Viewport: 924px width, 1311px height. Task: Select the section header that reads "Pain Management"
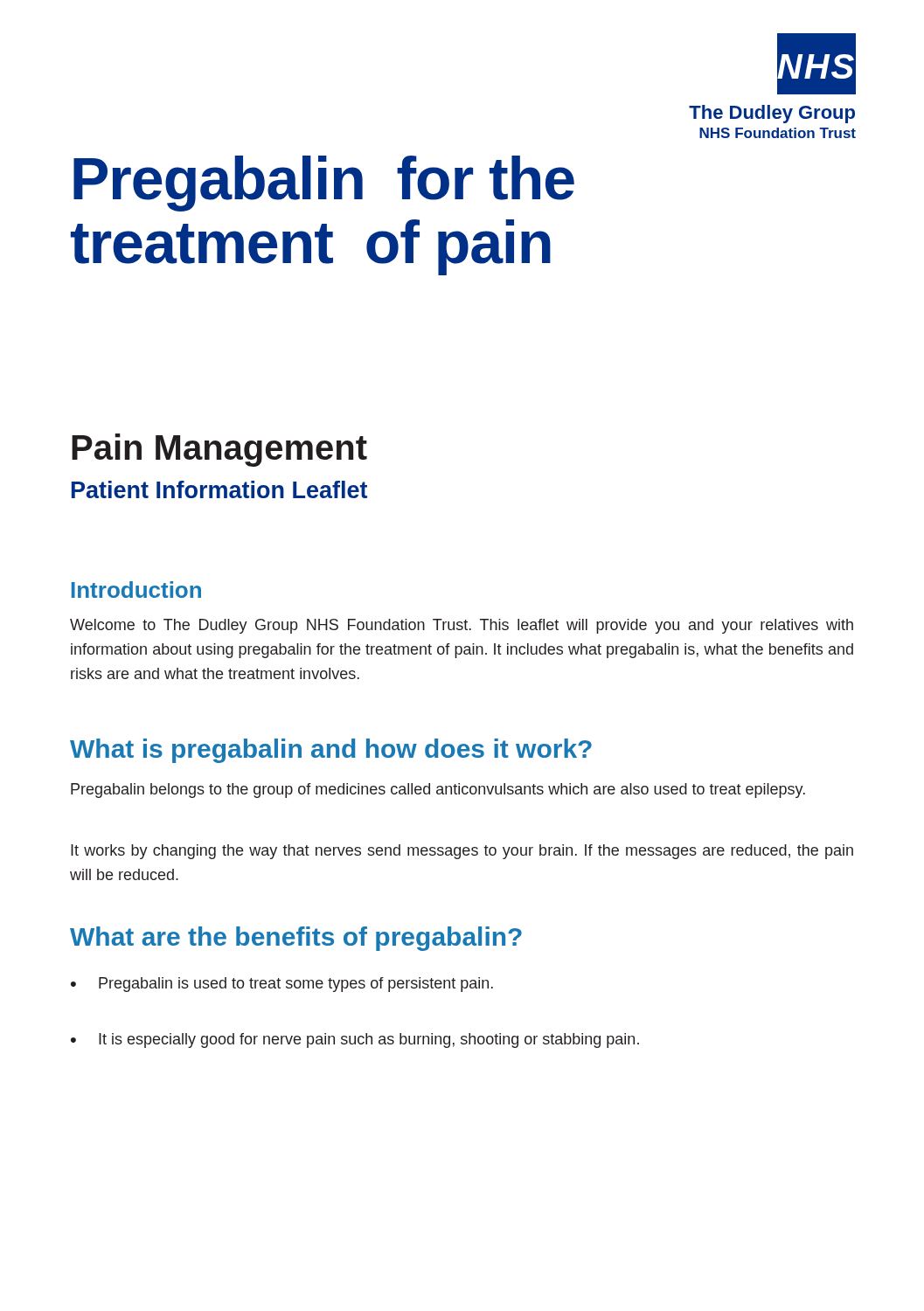(x=219, y=450)
